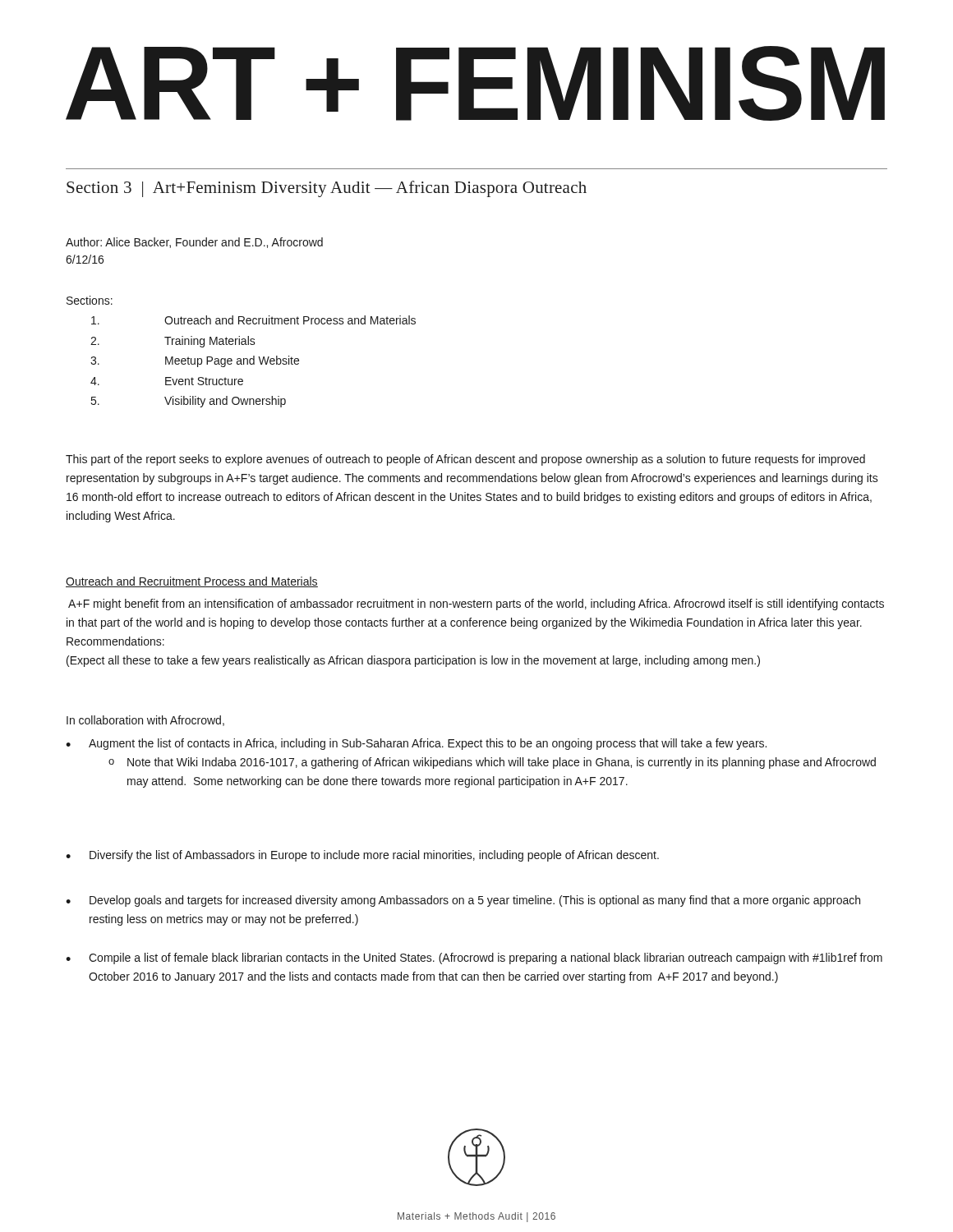
Task: Navigate to the passage starting "• Diversify the list of Ambassadors in Europe"
Action: (x=476, y=857)
